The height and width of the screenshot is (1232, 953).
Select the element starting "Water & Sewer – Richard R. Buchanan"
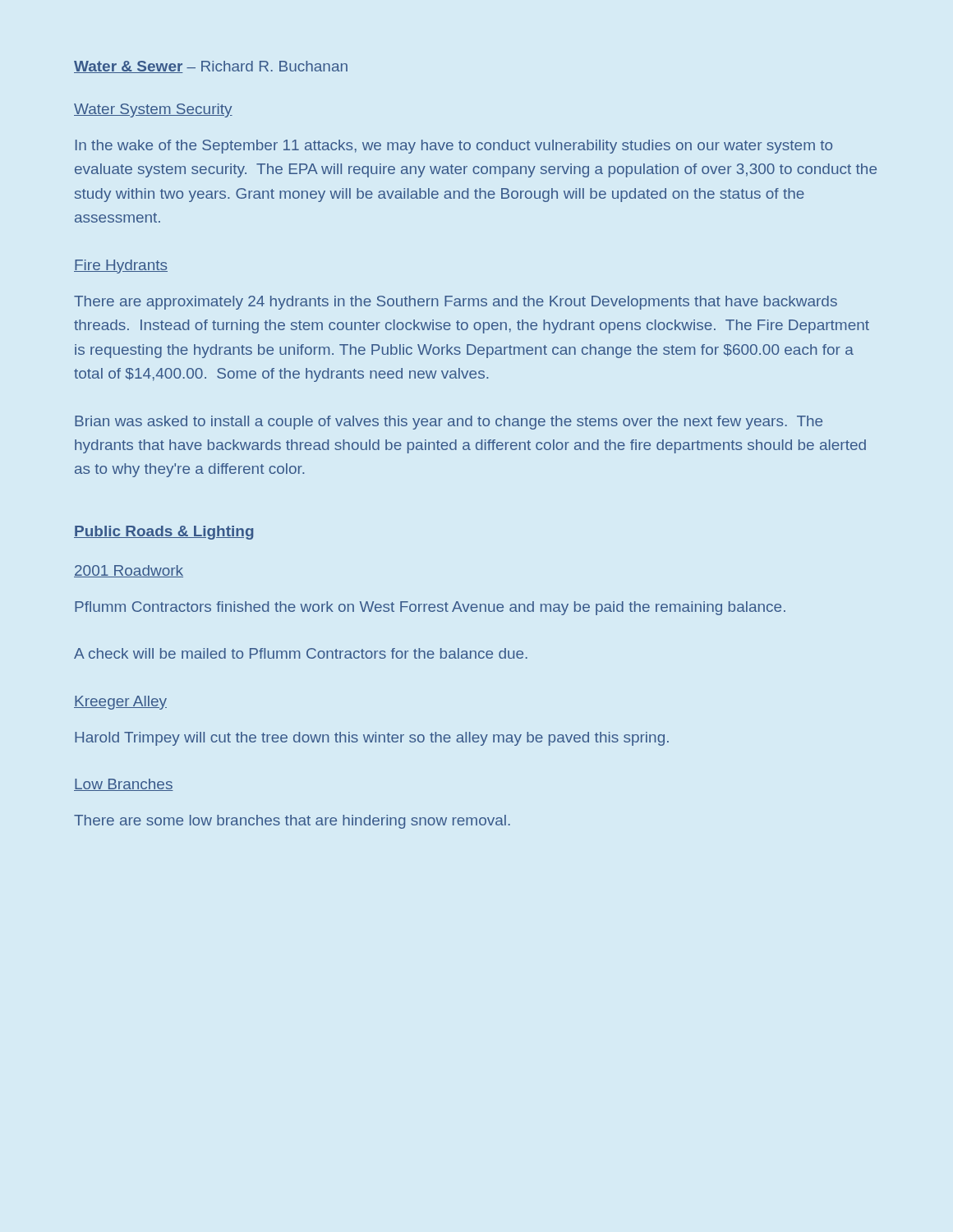click(x=211, y=66)
